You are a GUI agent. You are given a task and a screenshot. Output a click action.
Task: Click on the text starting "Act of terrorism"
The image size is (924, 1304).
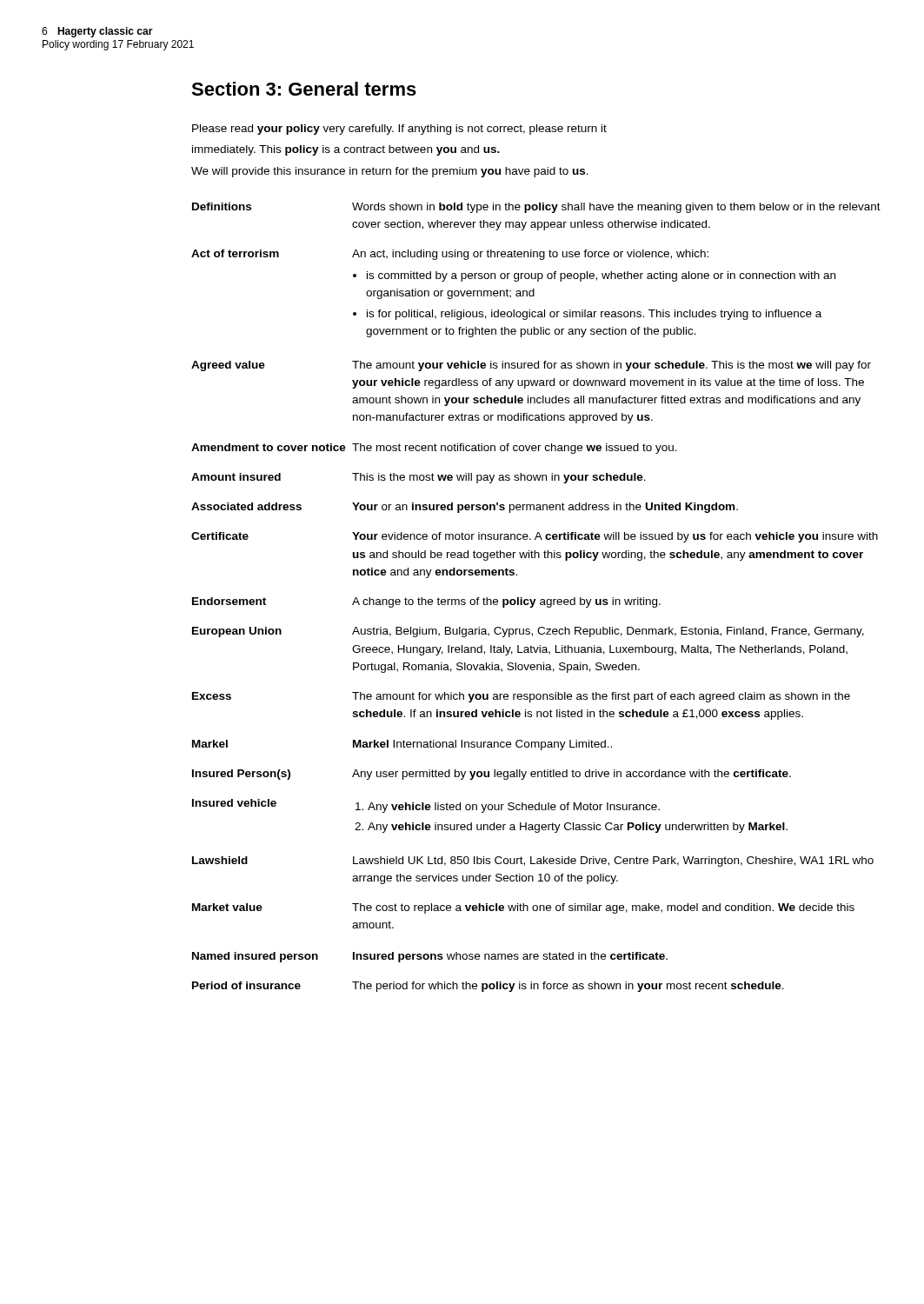[x=235, y=254]
